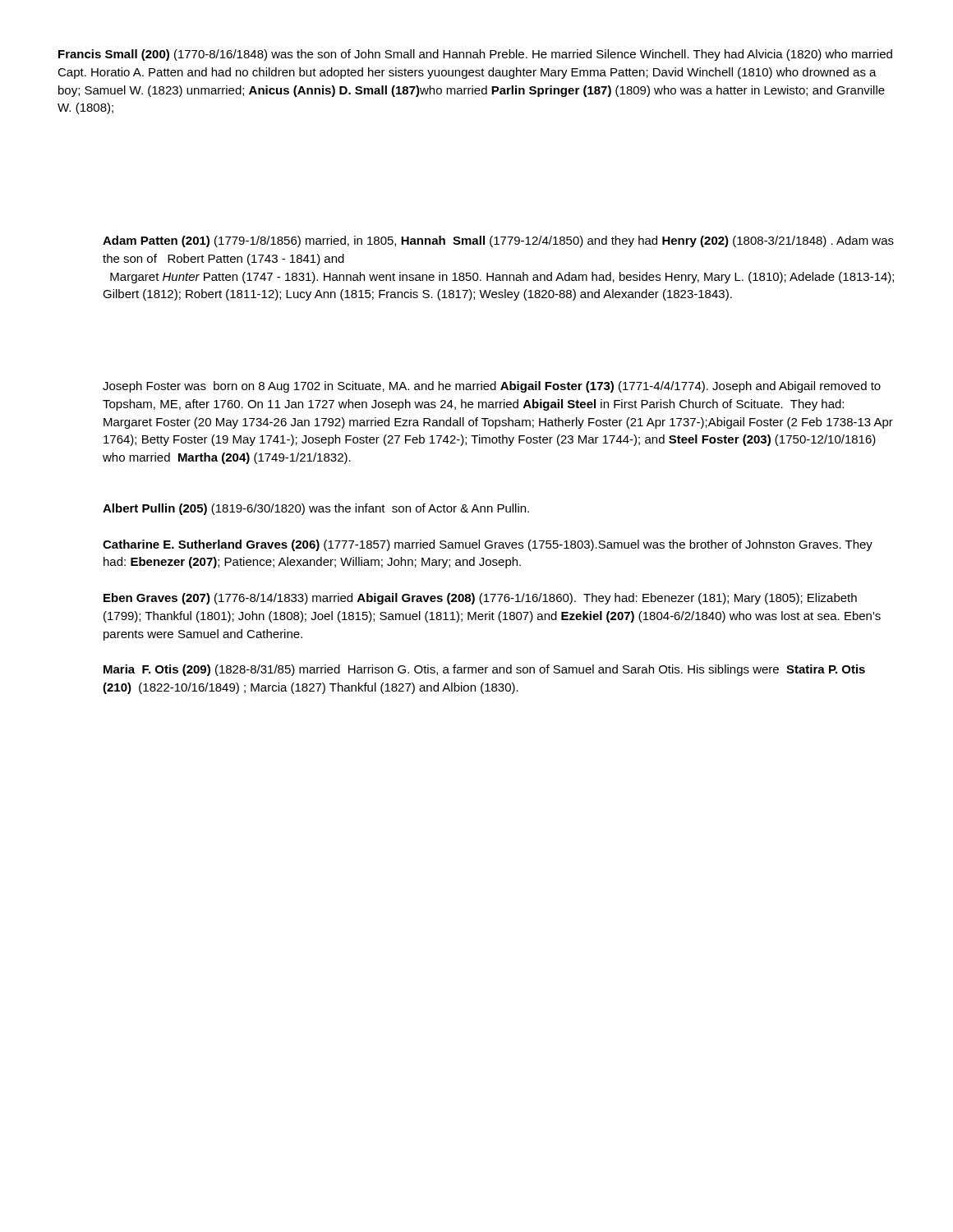This screenshot has height=1232, width=953.
Task: Navigate to the region starting "Eben Graves (207) (1776-8/14/1833) married Abigail Graves"
Action: coord(492,615)
